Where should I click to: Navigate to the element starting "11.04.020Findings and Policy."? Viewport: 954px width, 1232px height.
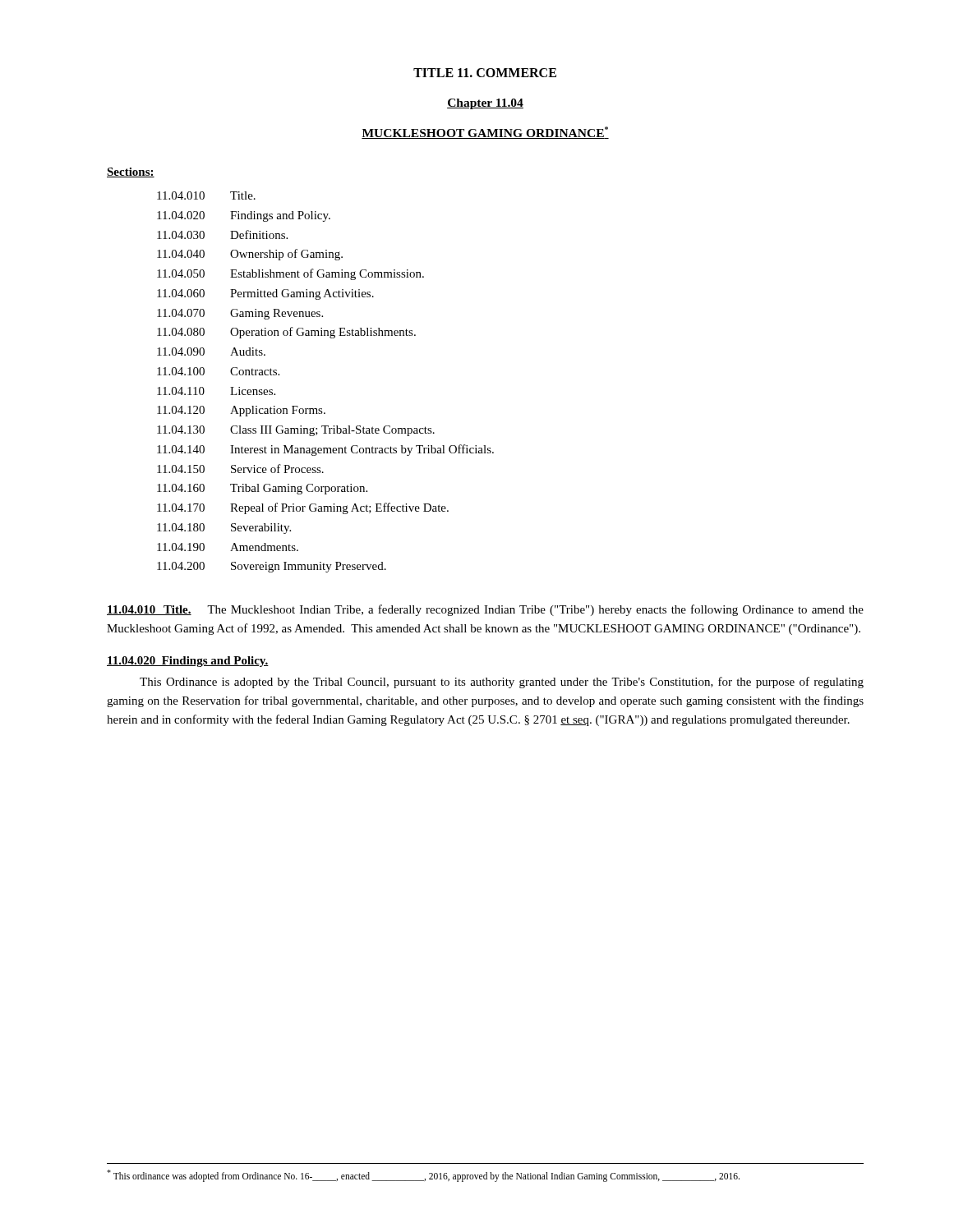point(244,216)
